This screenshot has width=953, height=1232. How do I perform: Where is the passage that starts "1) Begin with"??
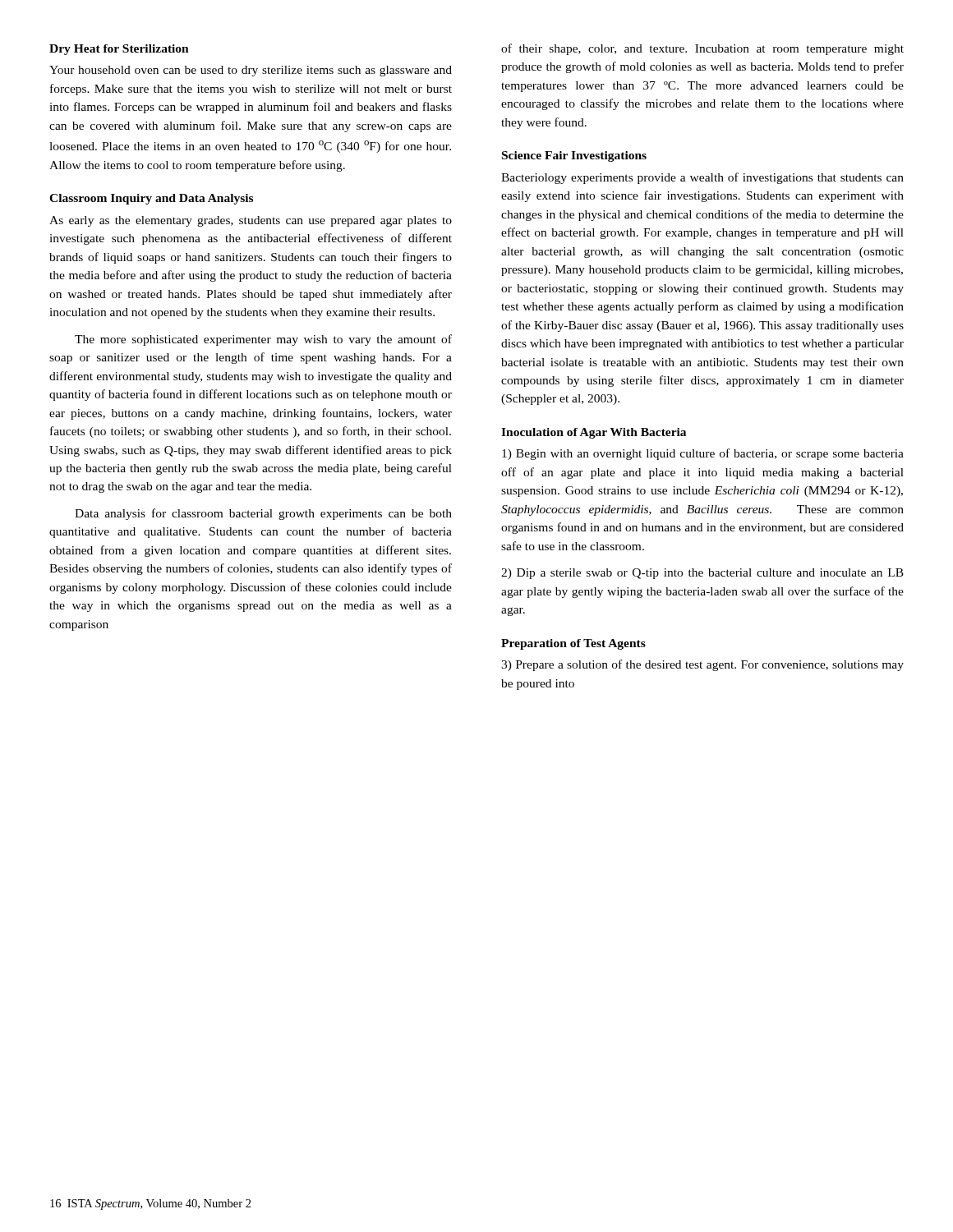[x=702, y=532]
